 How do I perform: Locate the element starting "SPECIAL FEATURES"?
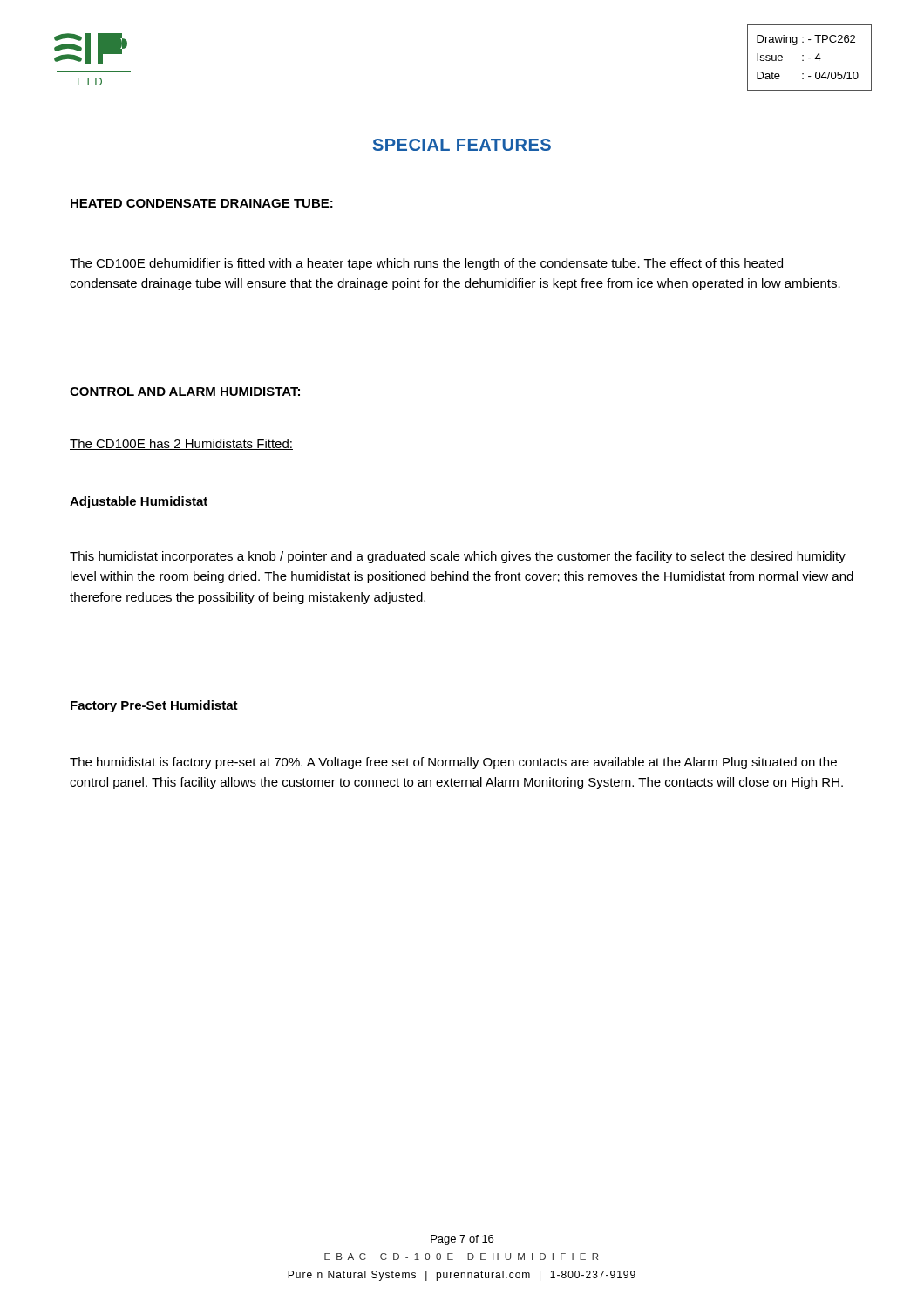pos(462,145)
